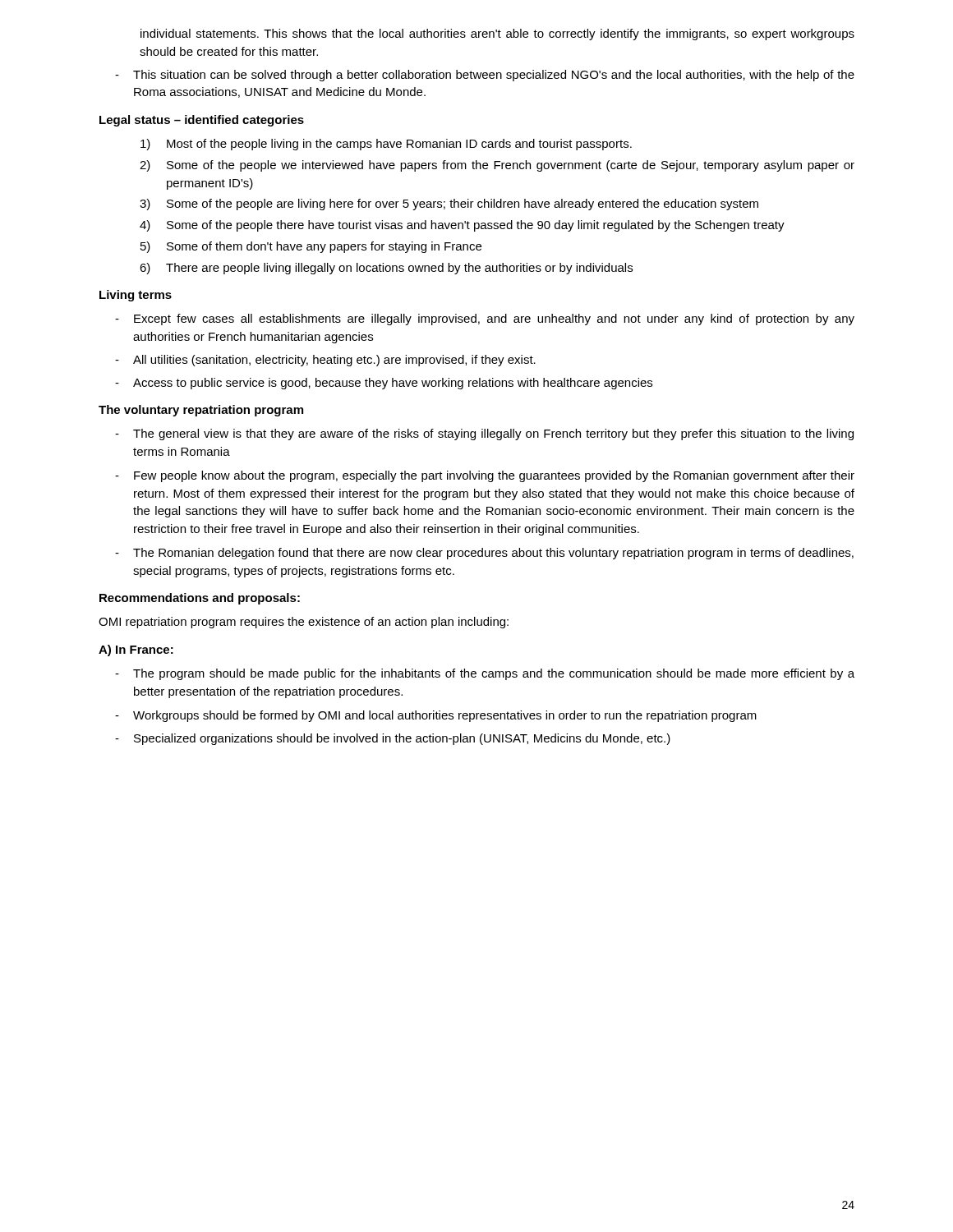Point to "Living terms"
953x1232 pixels.
[135, 295]
